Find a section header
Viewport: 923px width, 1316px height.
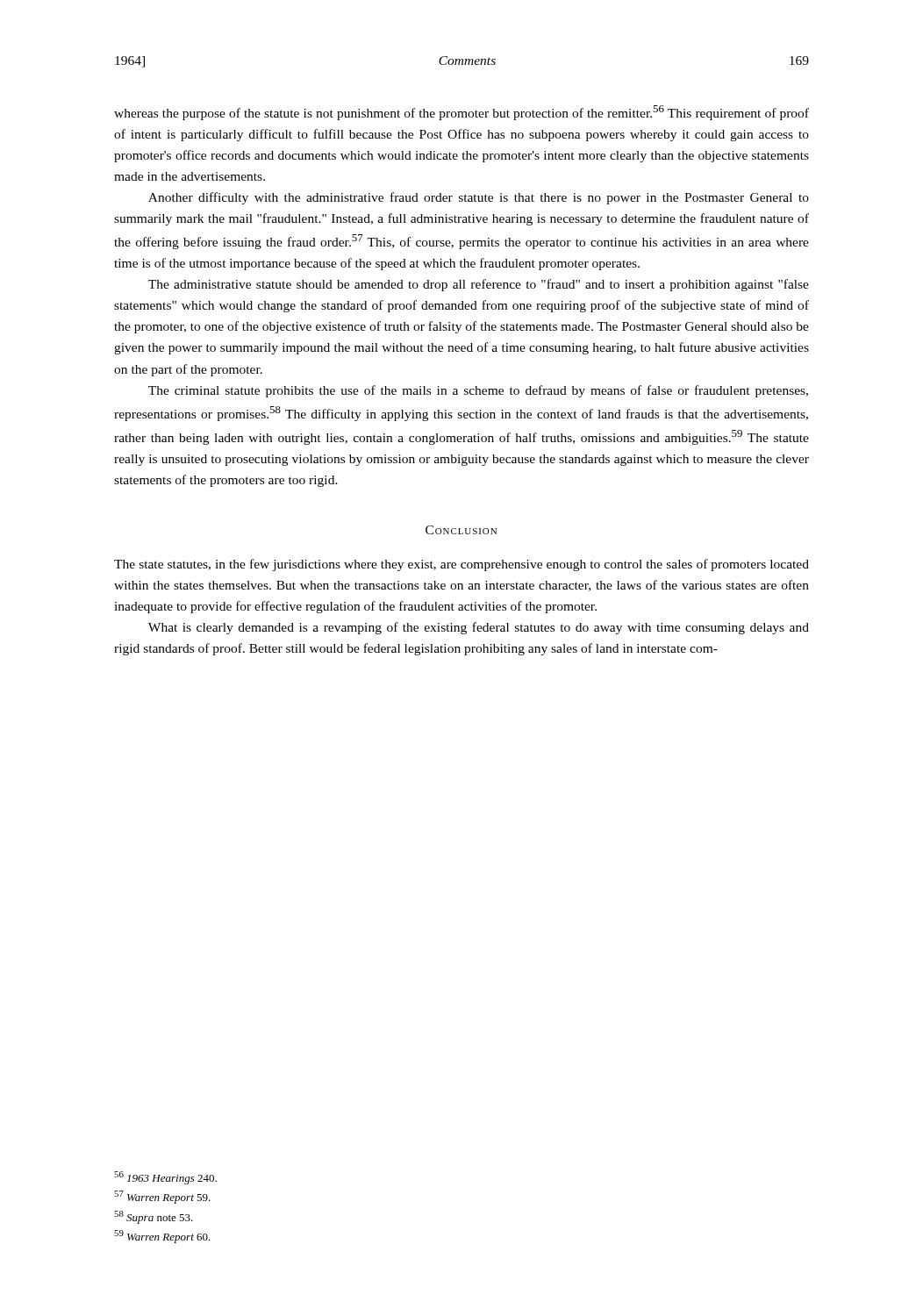(461, 529)
